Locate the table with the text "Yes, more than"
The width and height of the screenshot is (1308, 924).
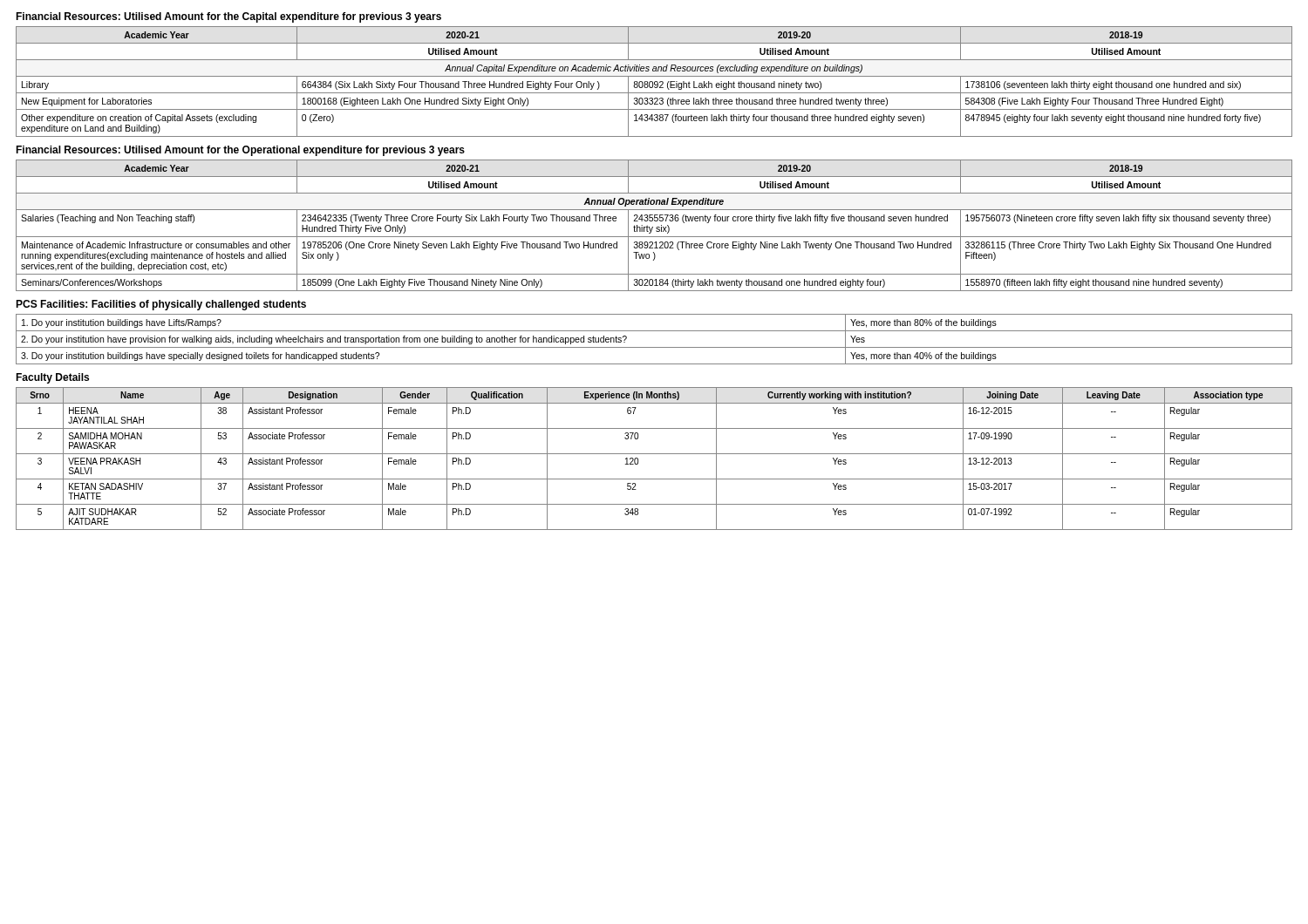(x=654, y=339)
